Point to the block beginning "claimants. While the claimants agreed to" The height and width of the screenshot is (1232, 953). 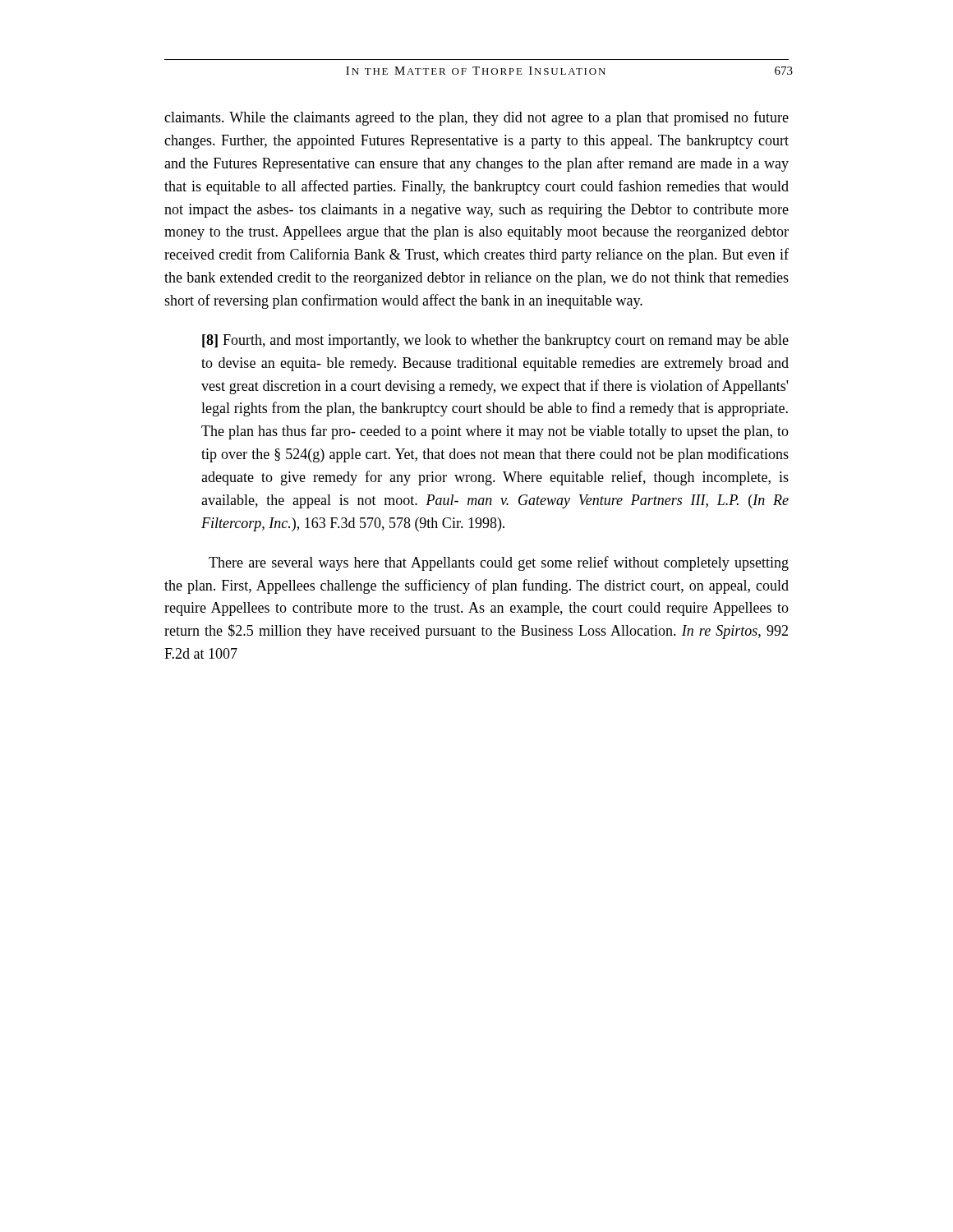476,209
